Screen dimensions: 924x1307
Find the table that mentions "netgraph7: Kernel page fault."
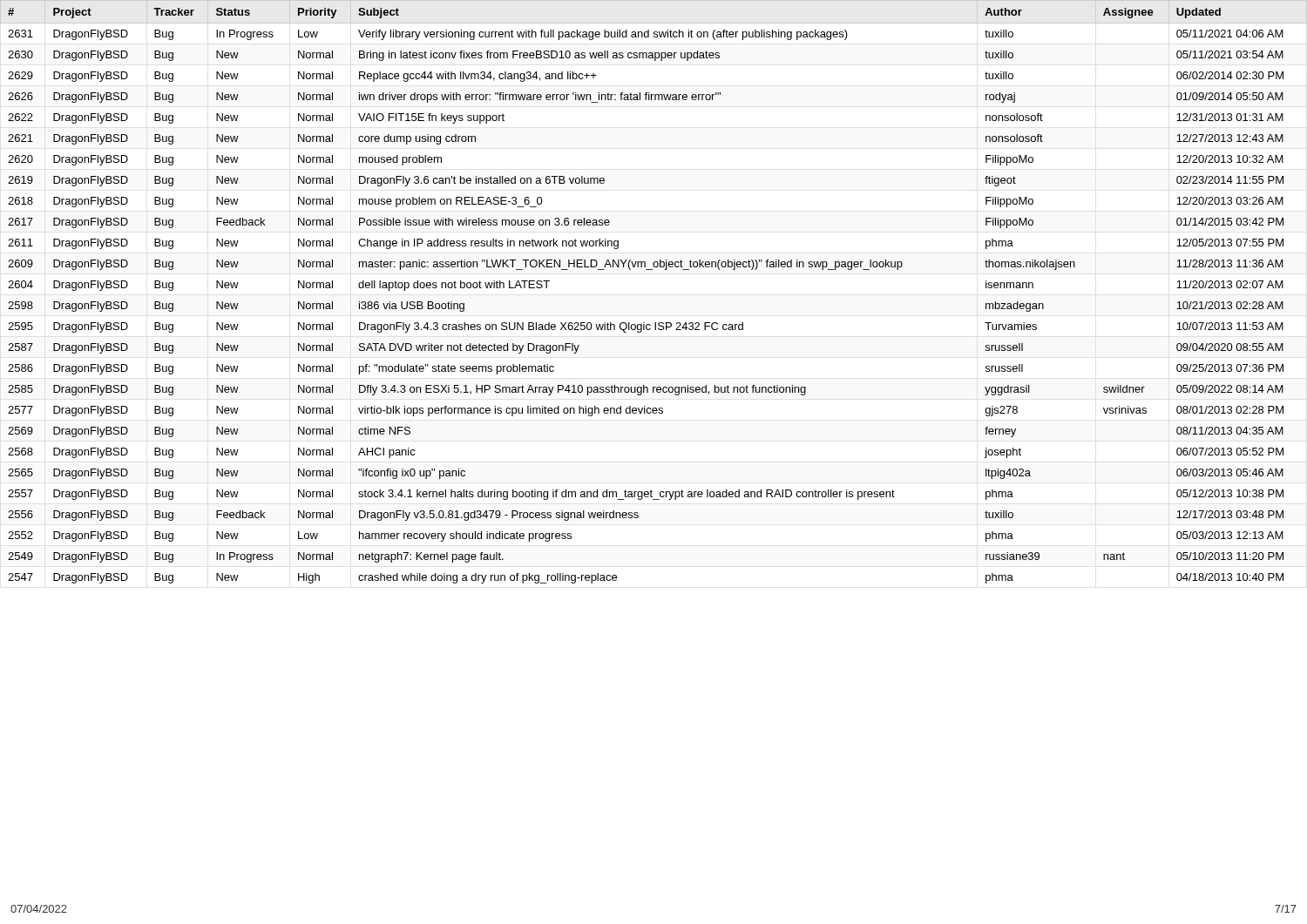point(654,294)
